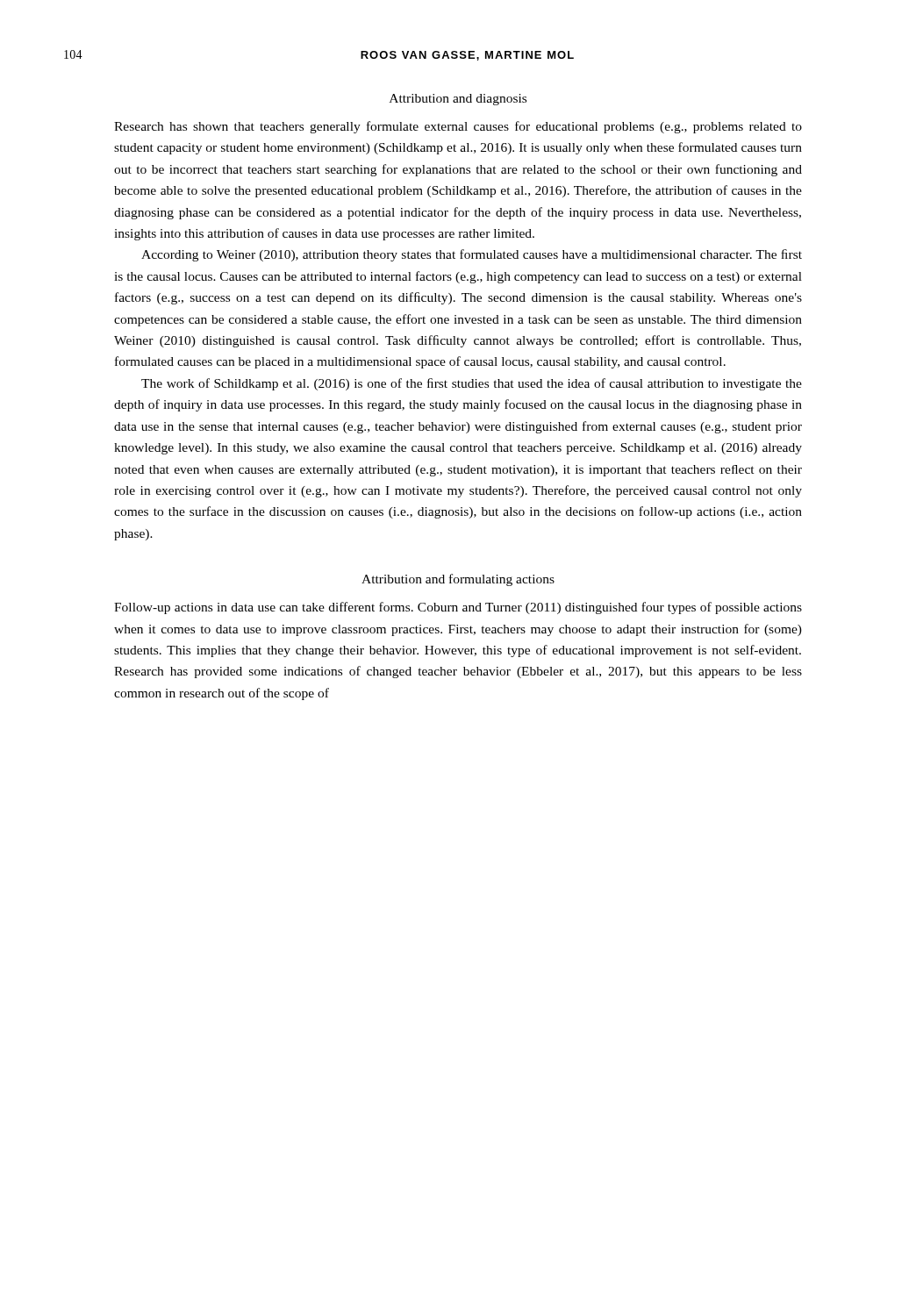Navigate to the text block starting "Follow-up actions in data use can take"
This screenshot has width=916, height=1316.
[x=458, y=650]
